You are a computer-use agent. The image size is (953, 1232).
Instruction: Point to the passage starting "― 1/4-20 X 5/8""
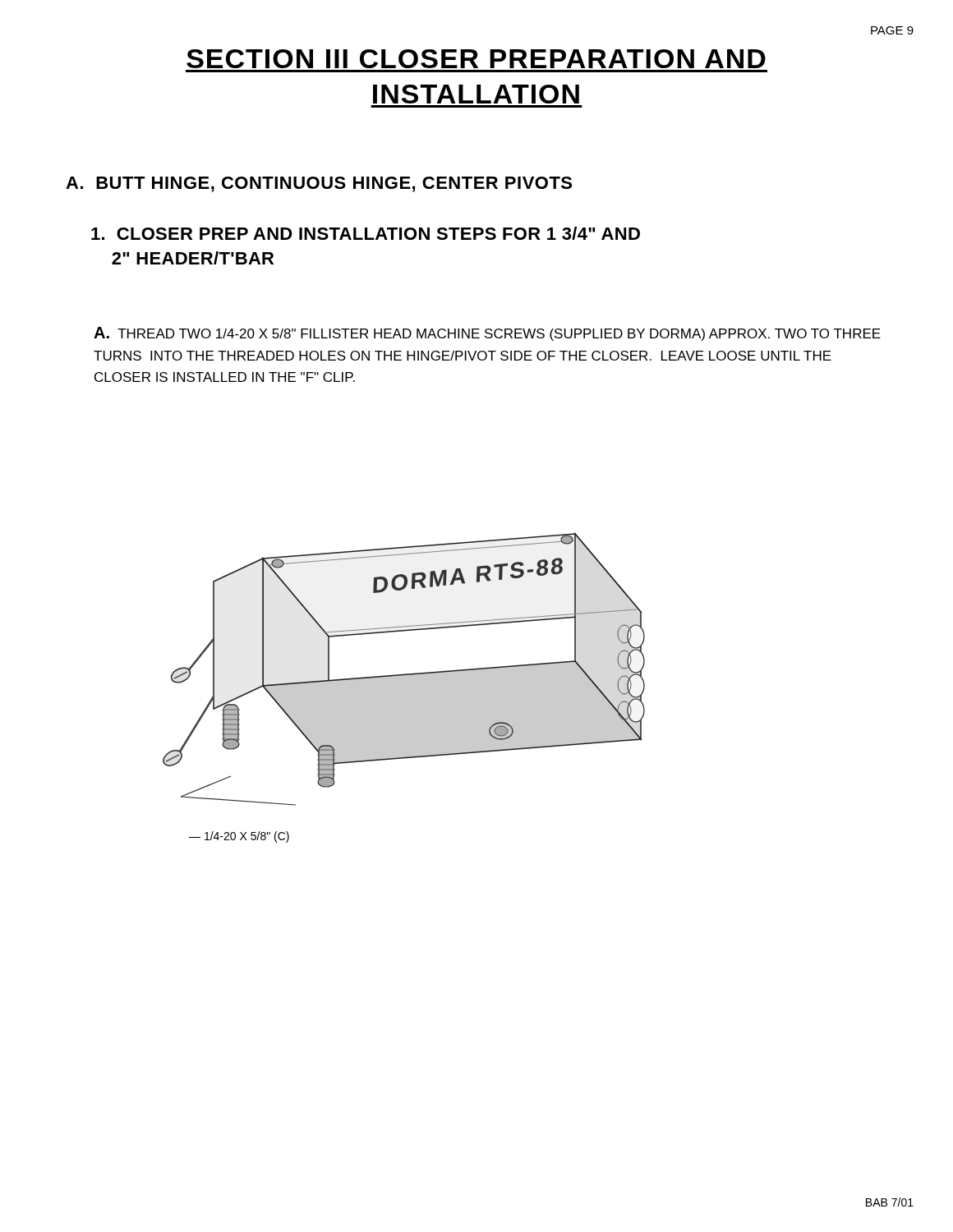coord(239,836)
